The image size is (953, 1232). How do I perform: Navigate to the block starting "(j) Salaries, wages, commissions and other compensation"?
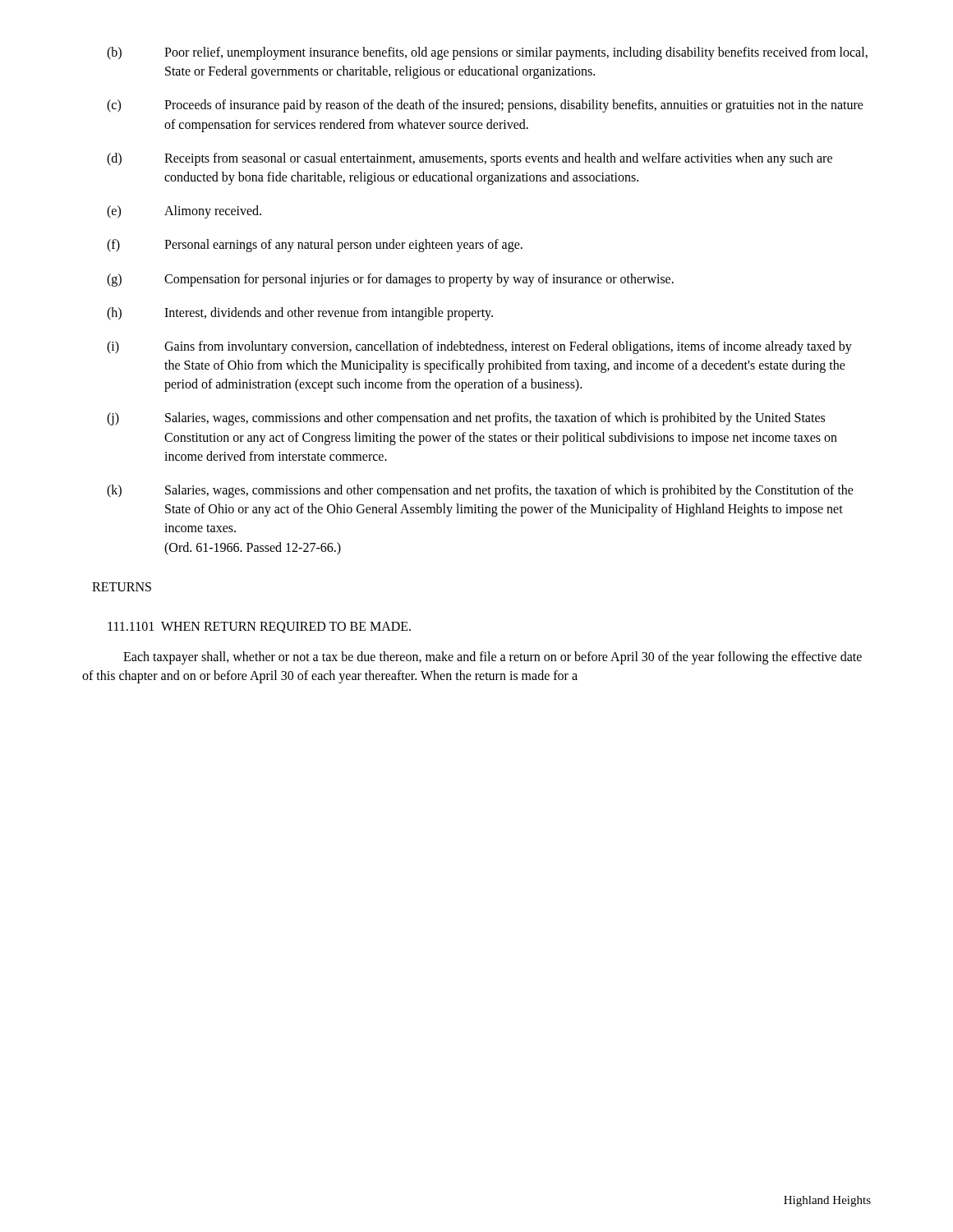coord(476,437)
